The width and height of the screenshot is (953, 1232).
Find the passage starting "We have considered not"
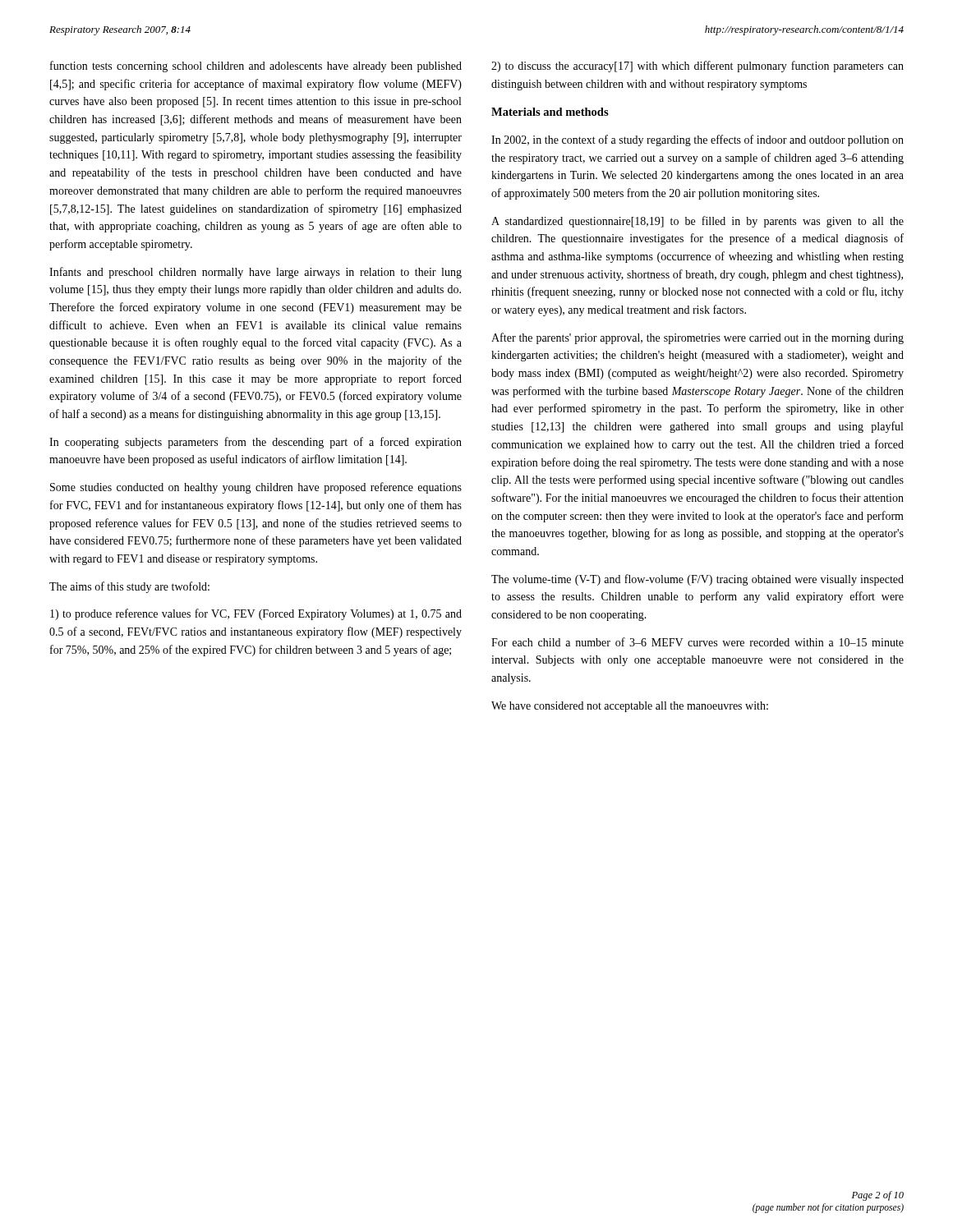(x=698, y=706)
